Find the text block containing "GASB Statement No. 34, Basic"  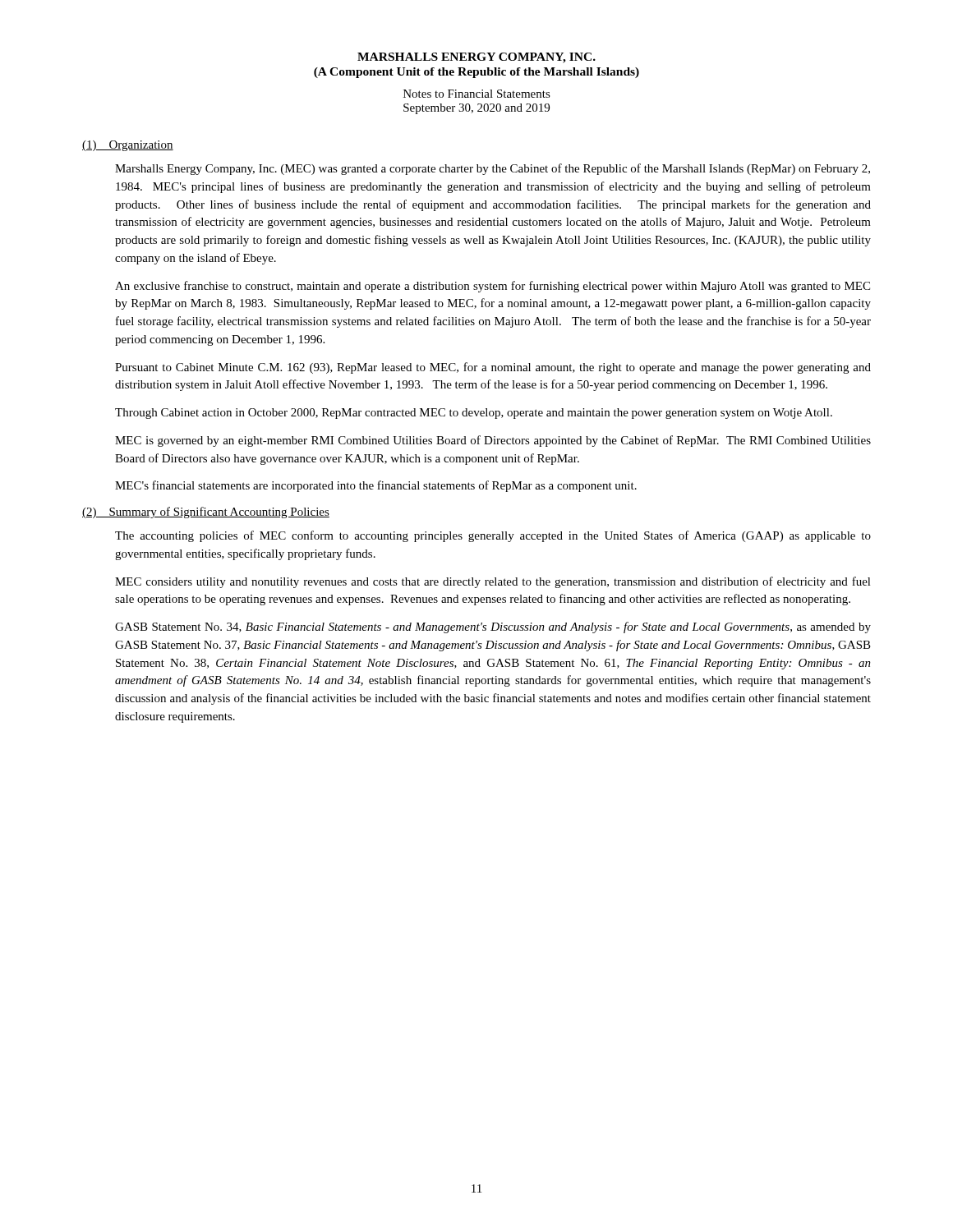click(493, 671)
